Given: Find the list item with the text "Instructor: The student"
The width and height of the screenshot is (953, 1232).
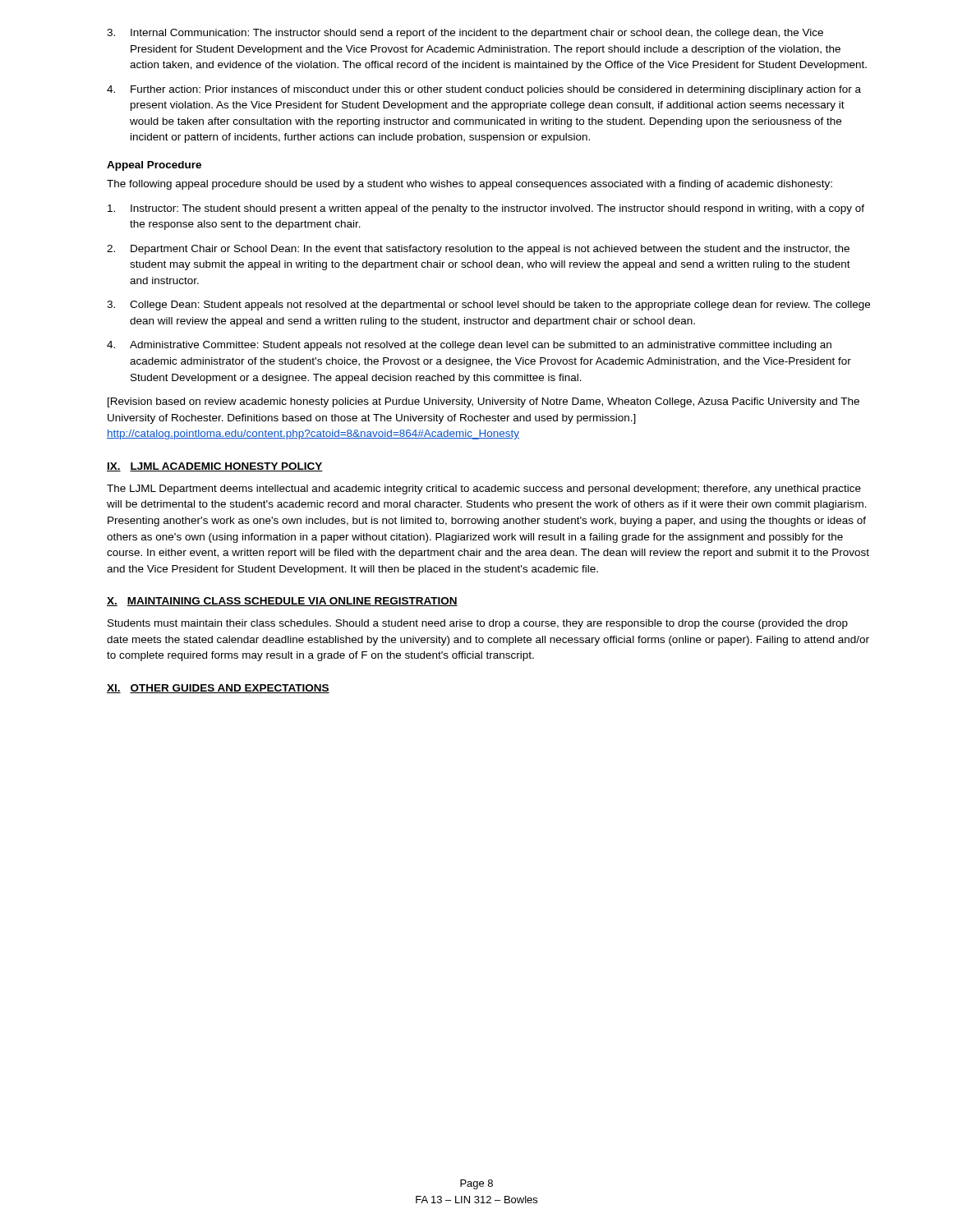Looking at the screenshot, I should point(489,216).
